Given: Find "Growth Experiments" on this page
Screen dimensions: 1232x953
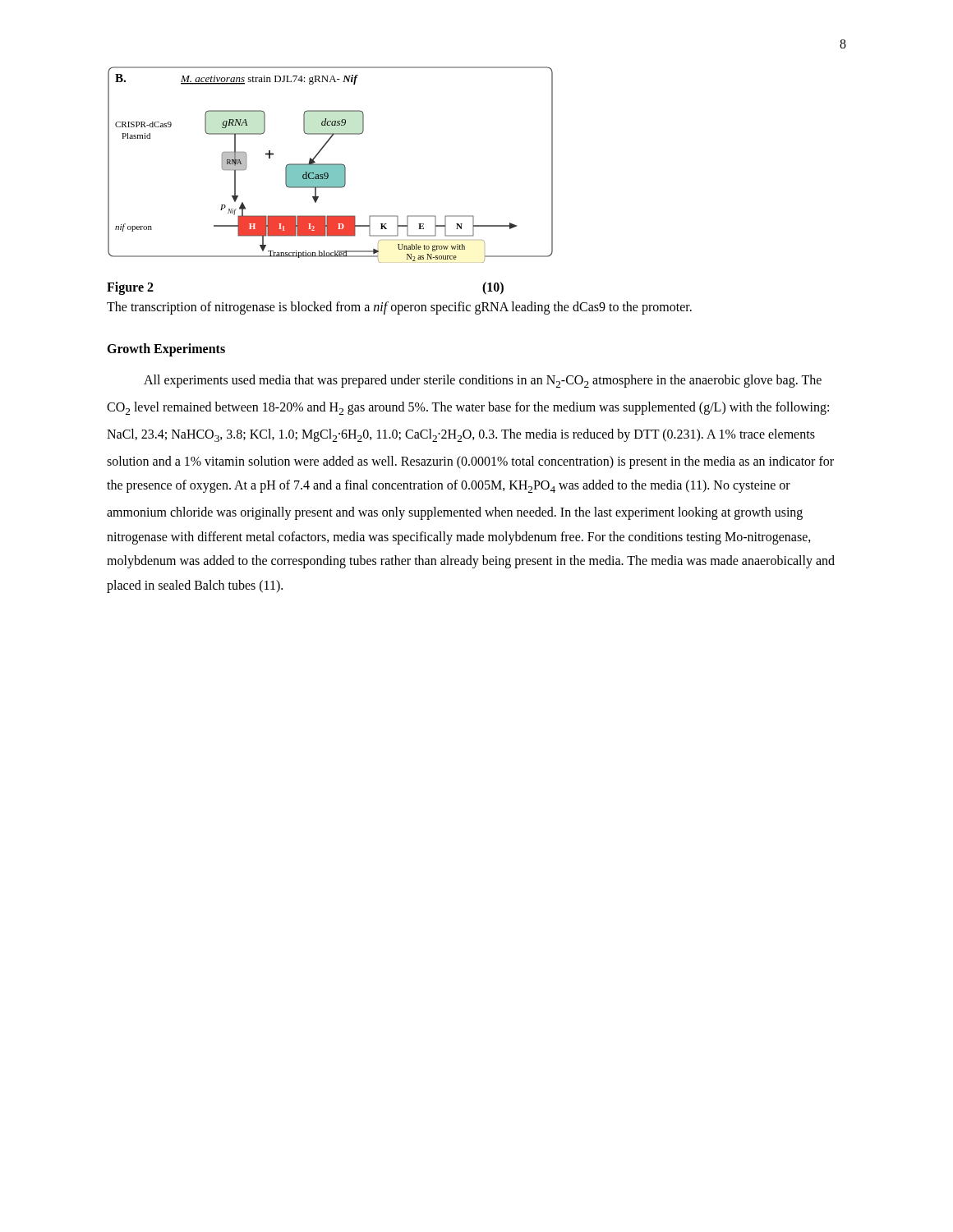Looking at the screenshot, I should coord(166,349).
